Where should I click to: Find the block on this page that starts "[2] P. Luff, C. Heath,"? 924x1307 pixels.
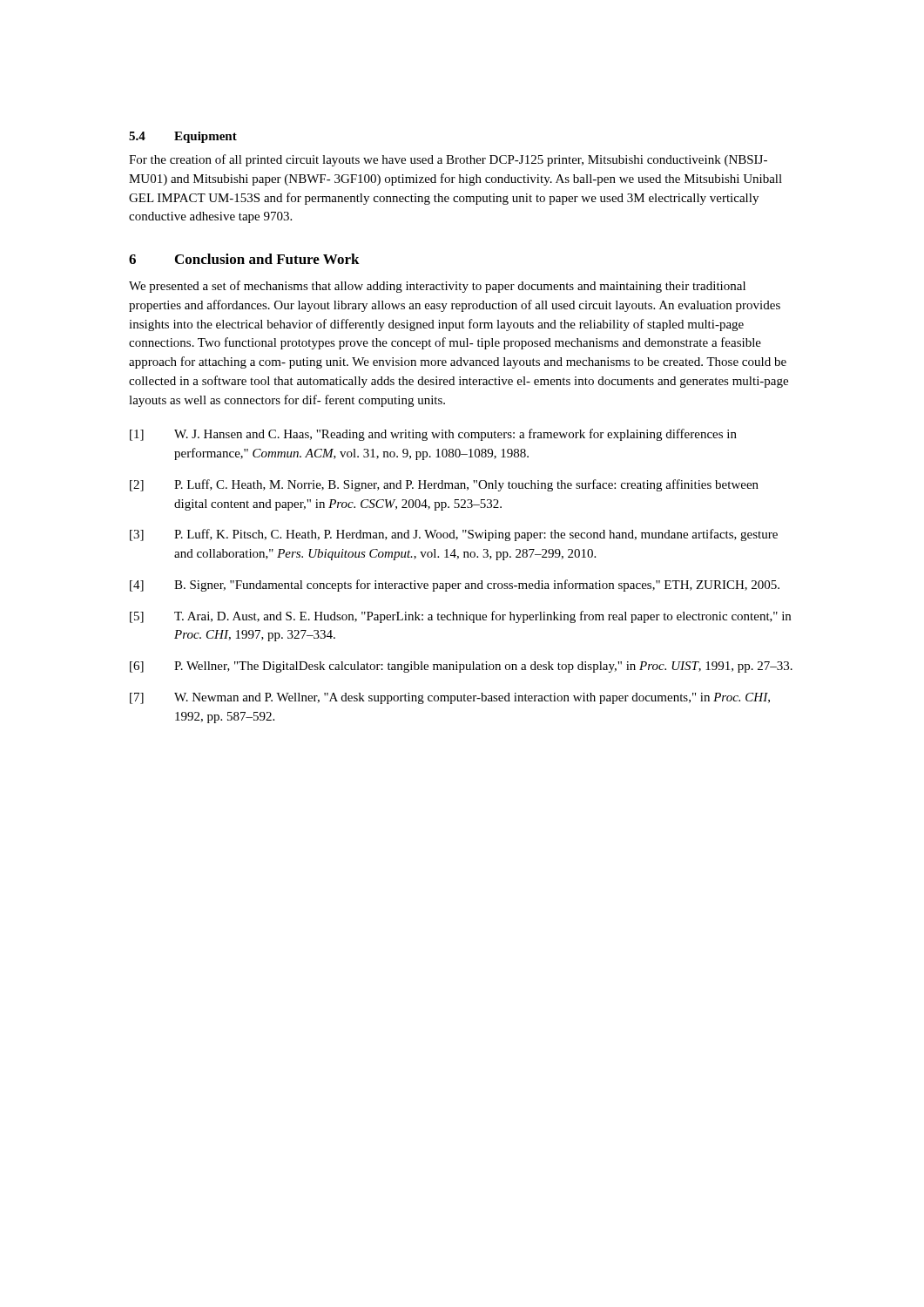(x=462, y=494)
